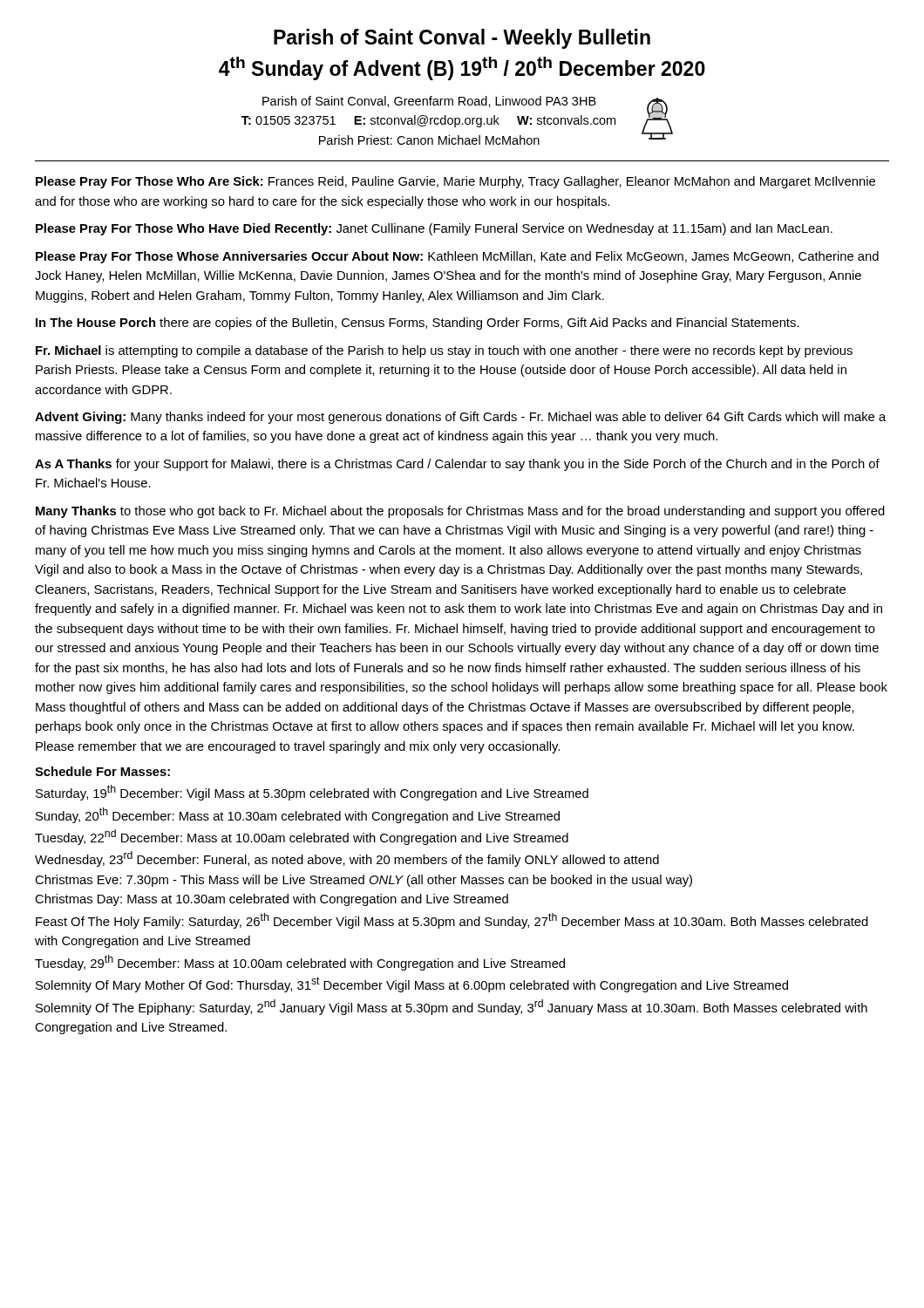Select the text block containing "Saturday, 19th December: Vigil Mass at"
Screen dimensions: 1308x924
[452, 909]
